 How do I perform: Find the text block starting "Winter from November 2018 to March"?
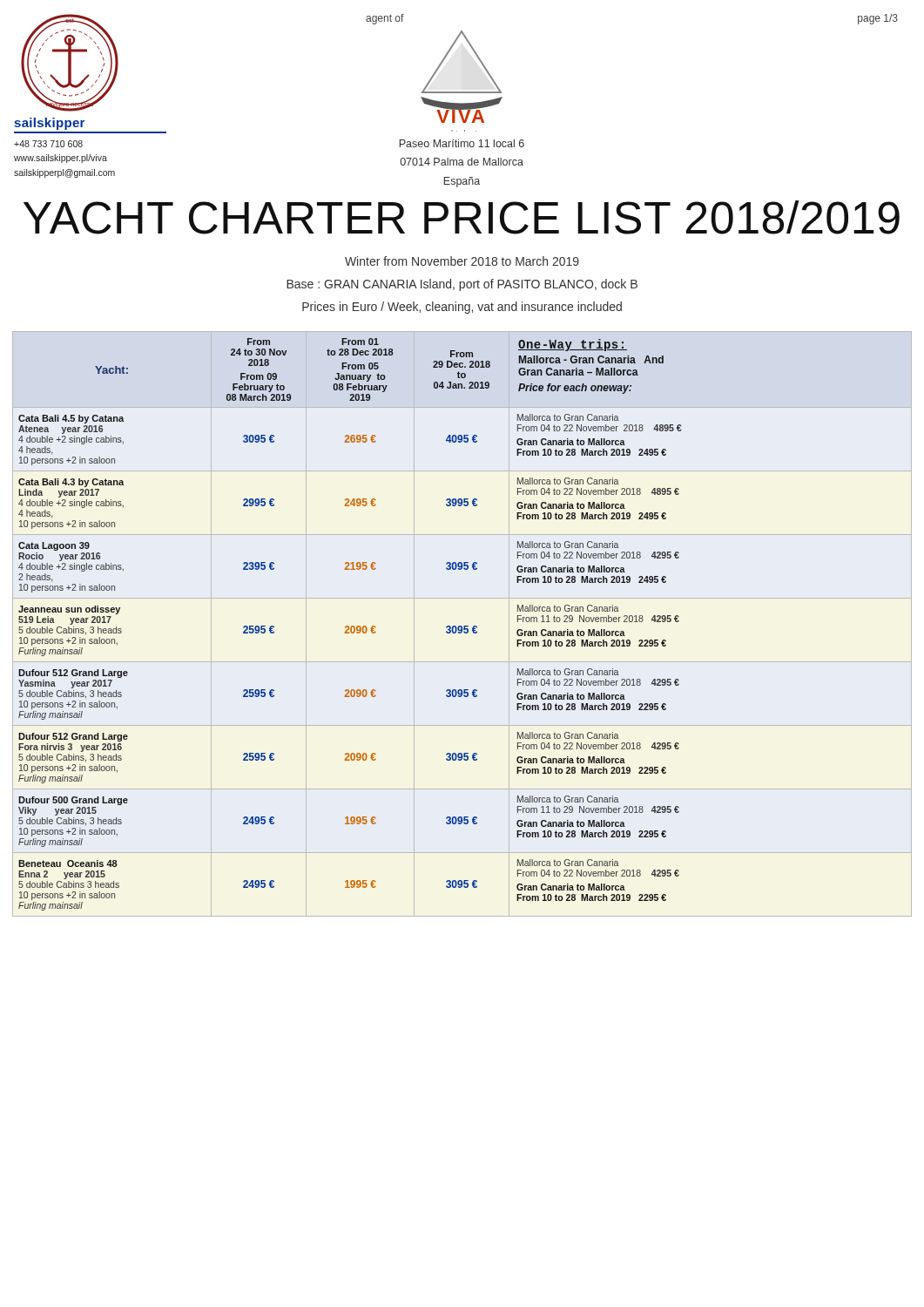[x=462, y=284]
